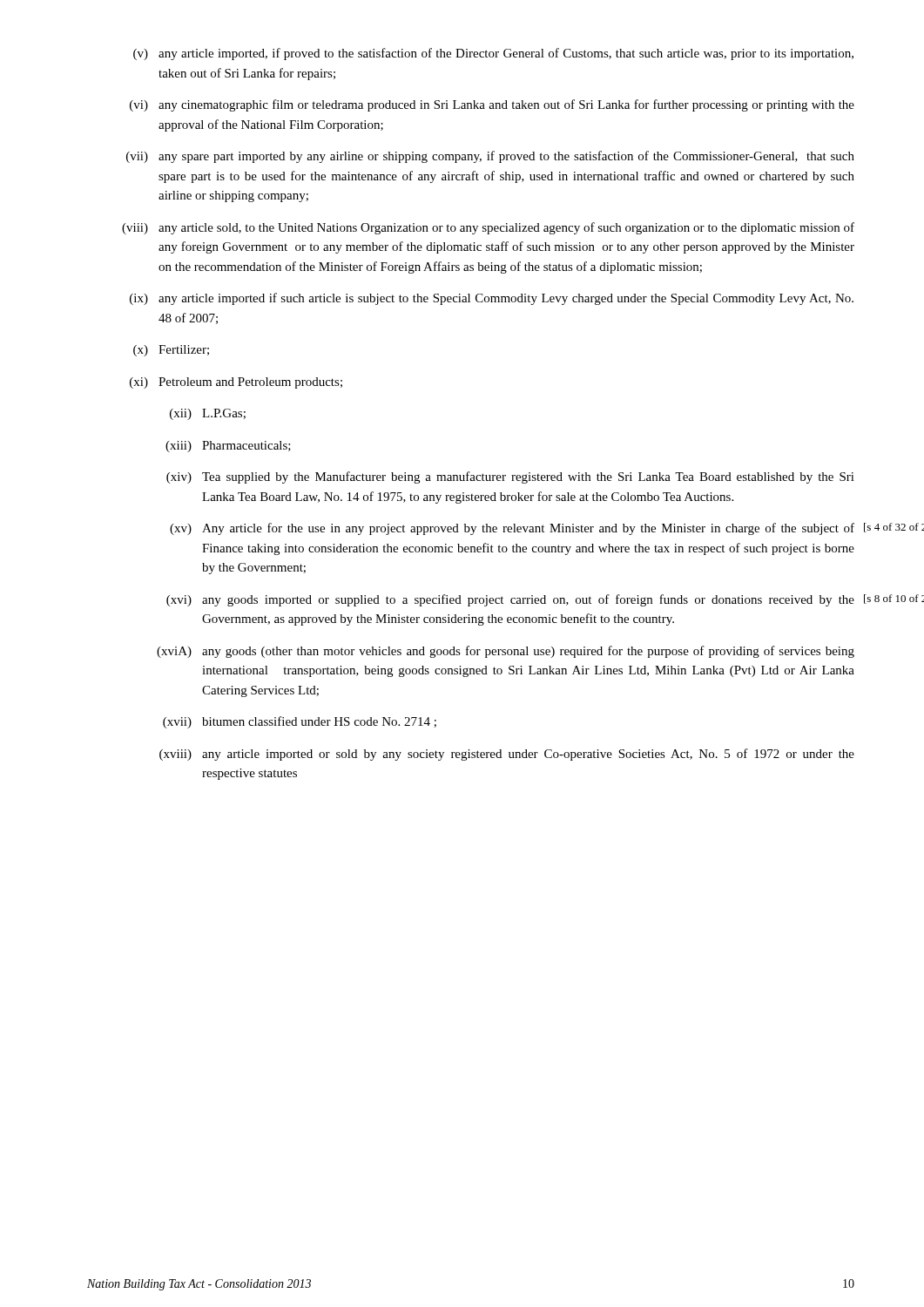Select the text starting "(xvii) bitumen classified under HS code"
924x1307 pixels.
[300, 722]
